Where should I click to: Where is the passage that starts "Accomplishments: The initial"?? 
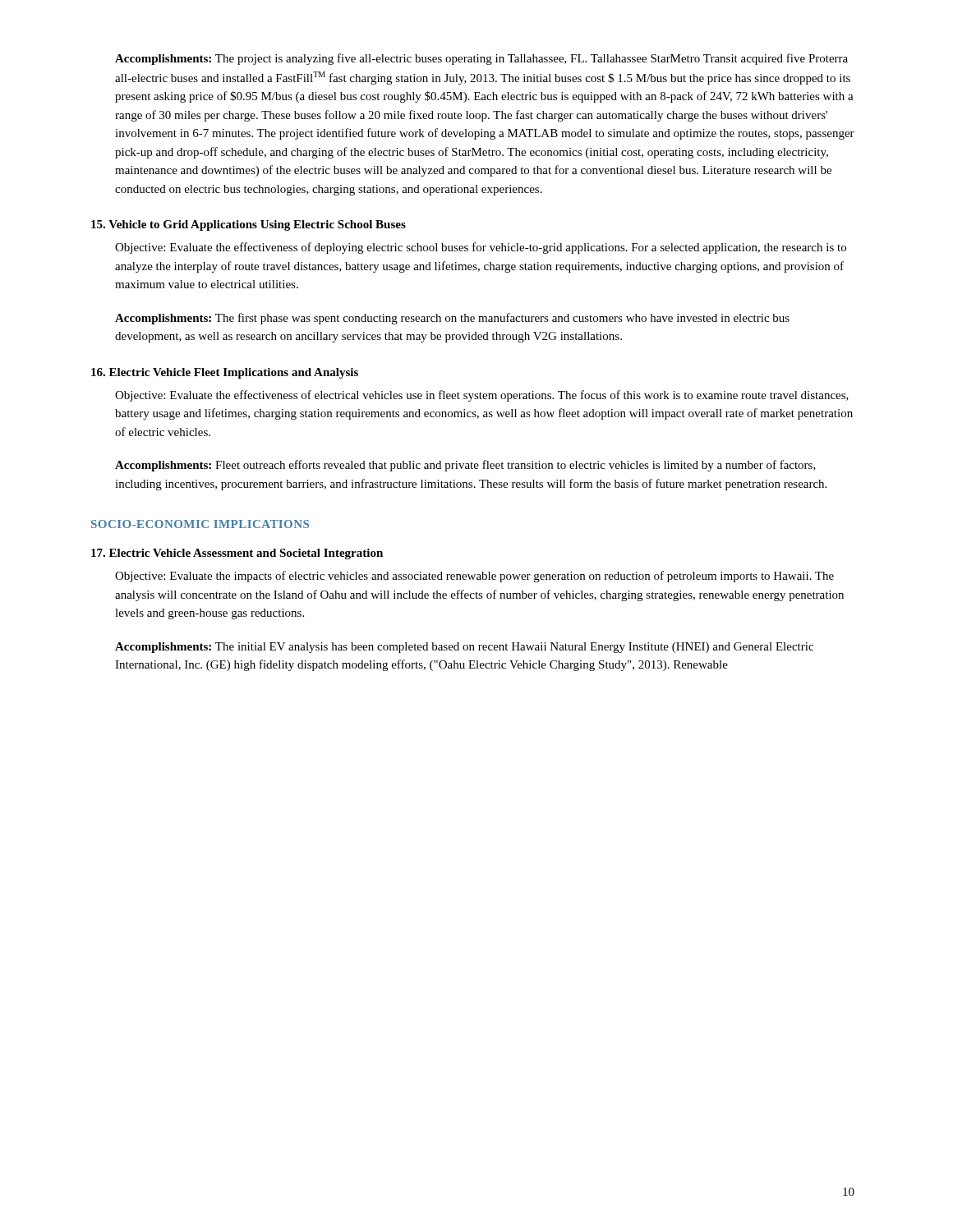[x=464, y=655]
